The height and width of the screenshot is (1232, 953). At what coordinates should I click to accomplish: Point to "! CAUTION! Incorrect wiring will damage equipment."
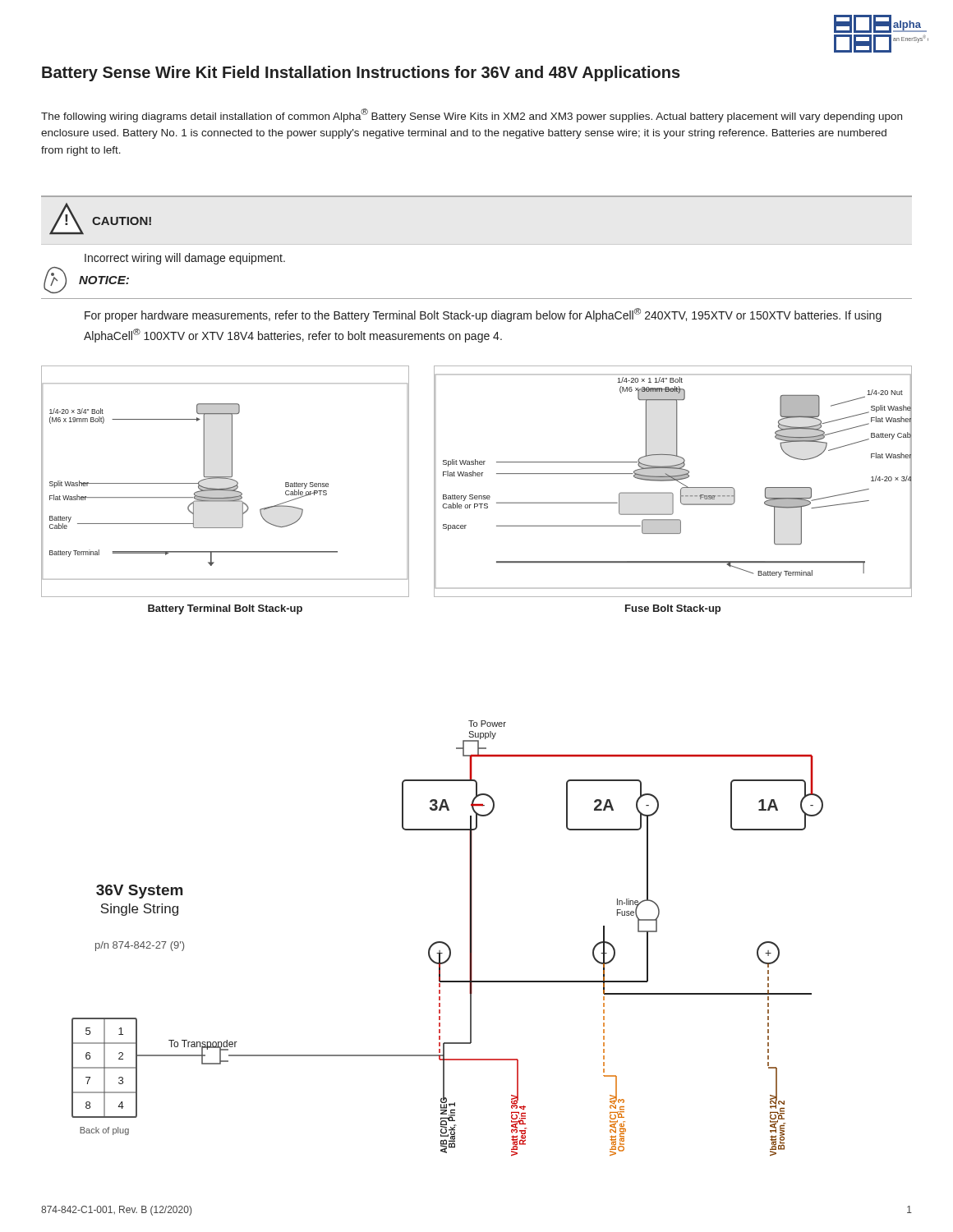coord(100,218)
